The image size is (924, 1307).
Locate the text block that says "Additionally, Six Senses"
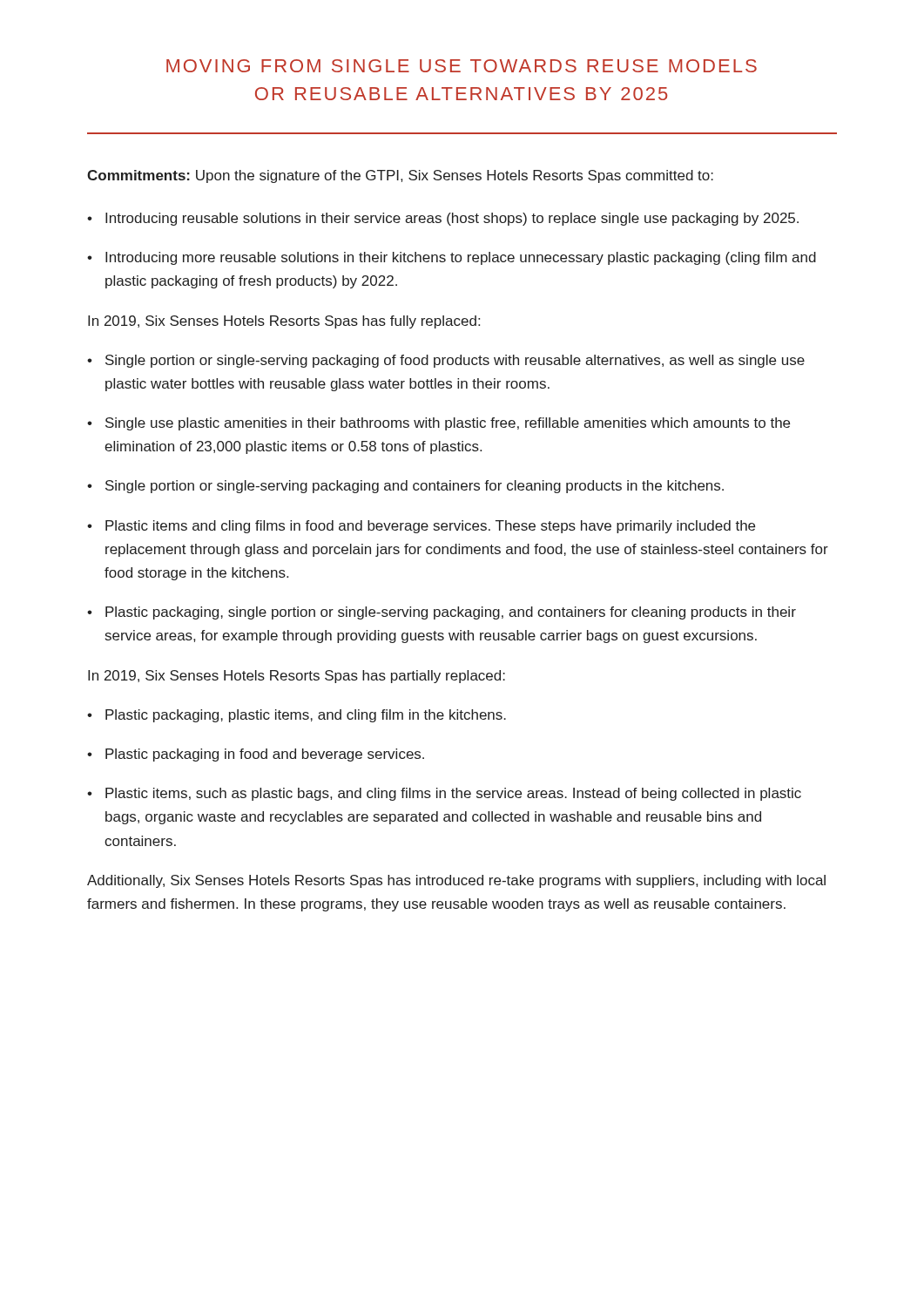click(x=457, y=892)
